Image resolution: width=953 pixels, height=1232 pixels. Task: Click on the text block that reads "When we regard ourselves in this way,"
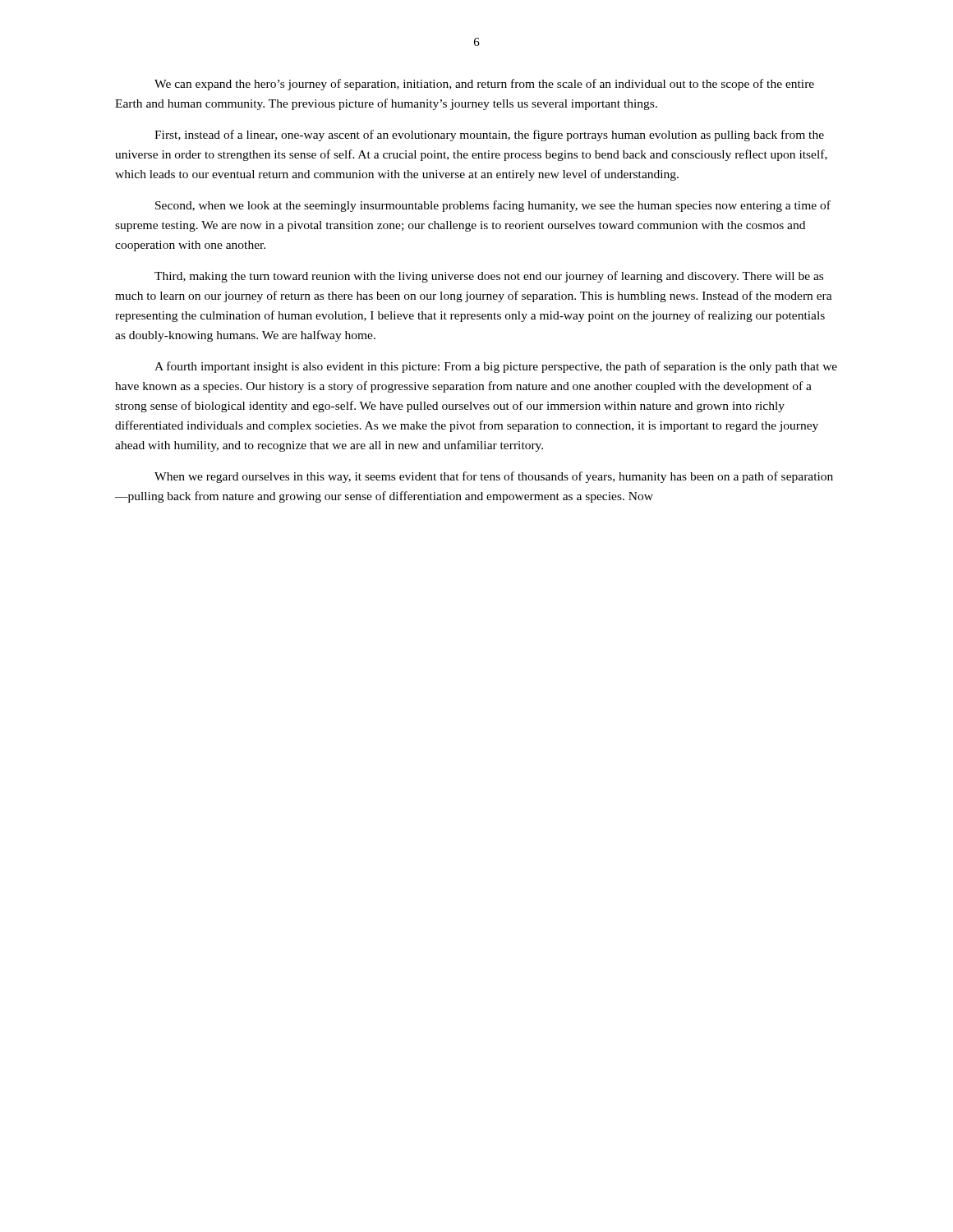474,486
